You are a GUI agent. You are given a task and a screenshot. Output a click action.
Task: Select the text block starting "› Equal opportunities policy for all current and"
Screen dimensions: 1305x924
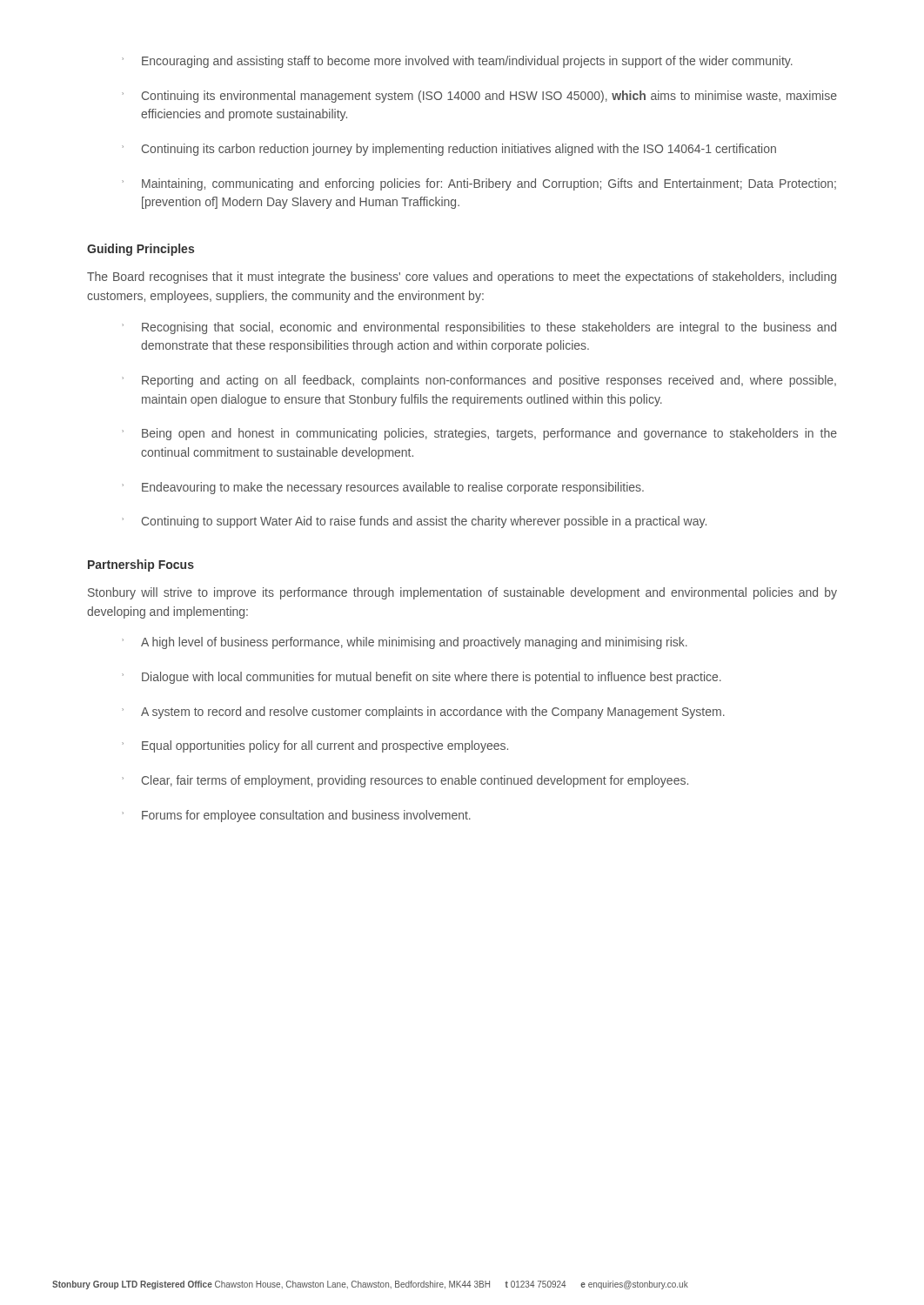coord(479,747)
